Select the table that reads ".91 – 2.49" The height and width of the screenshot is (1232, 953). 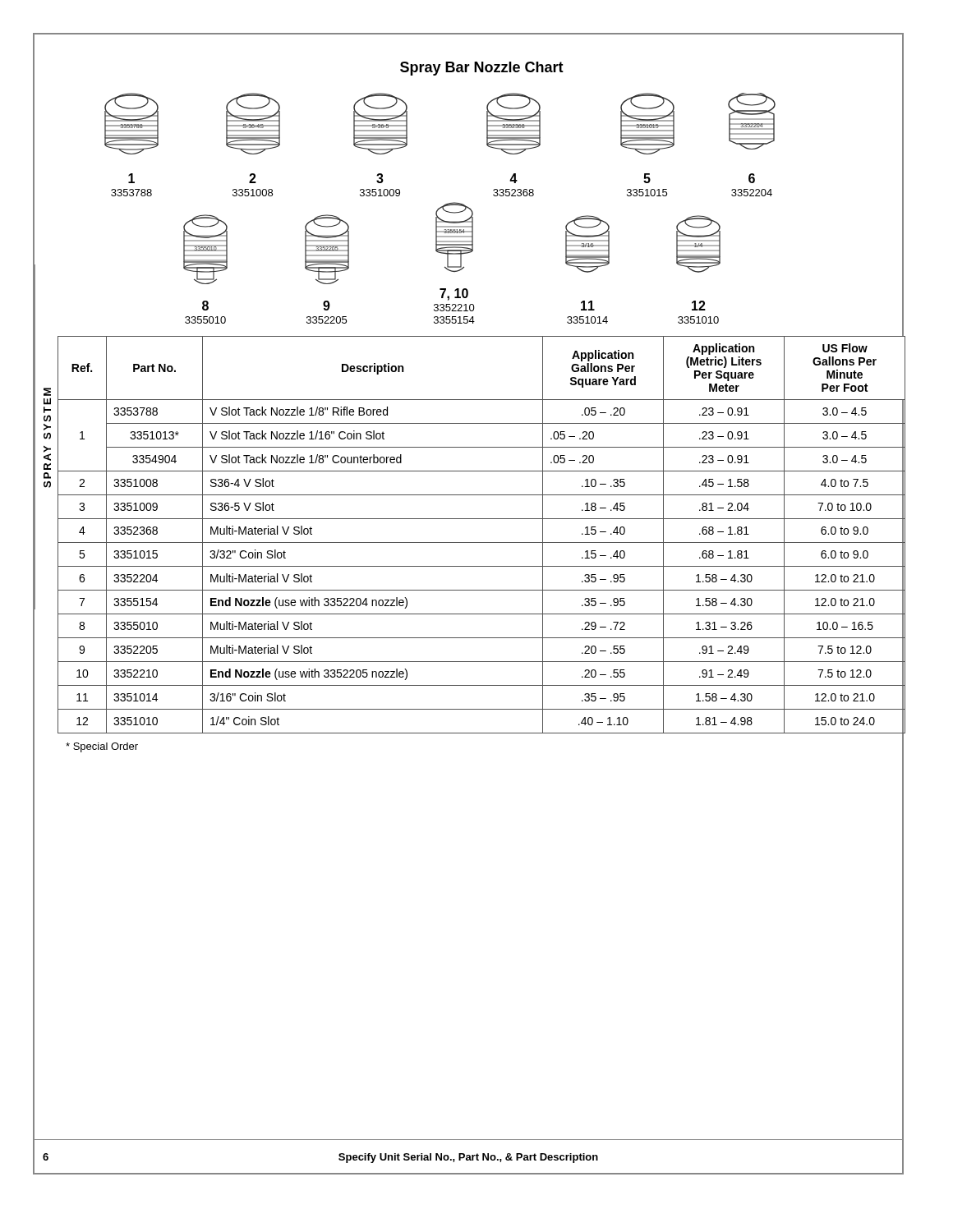tap(481, 535)
